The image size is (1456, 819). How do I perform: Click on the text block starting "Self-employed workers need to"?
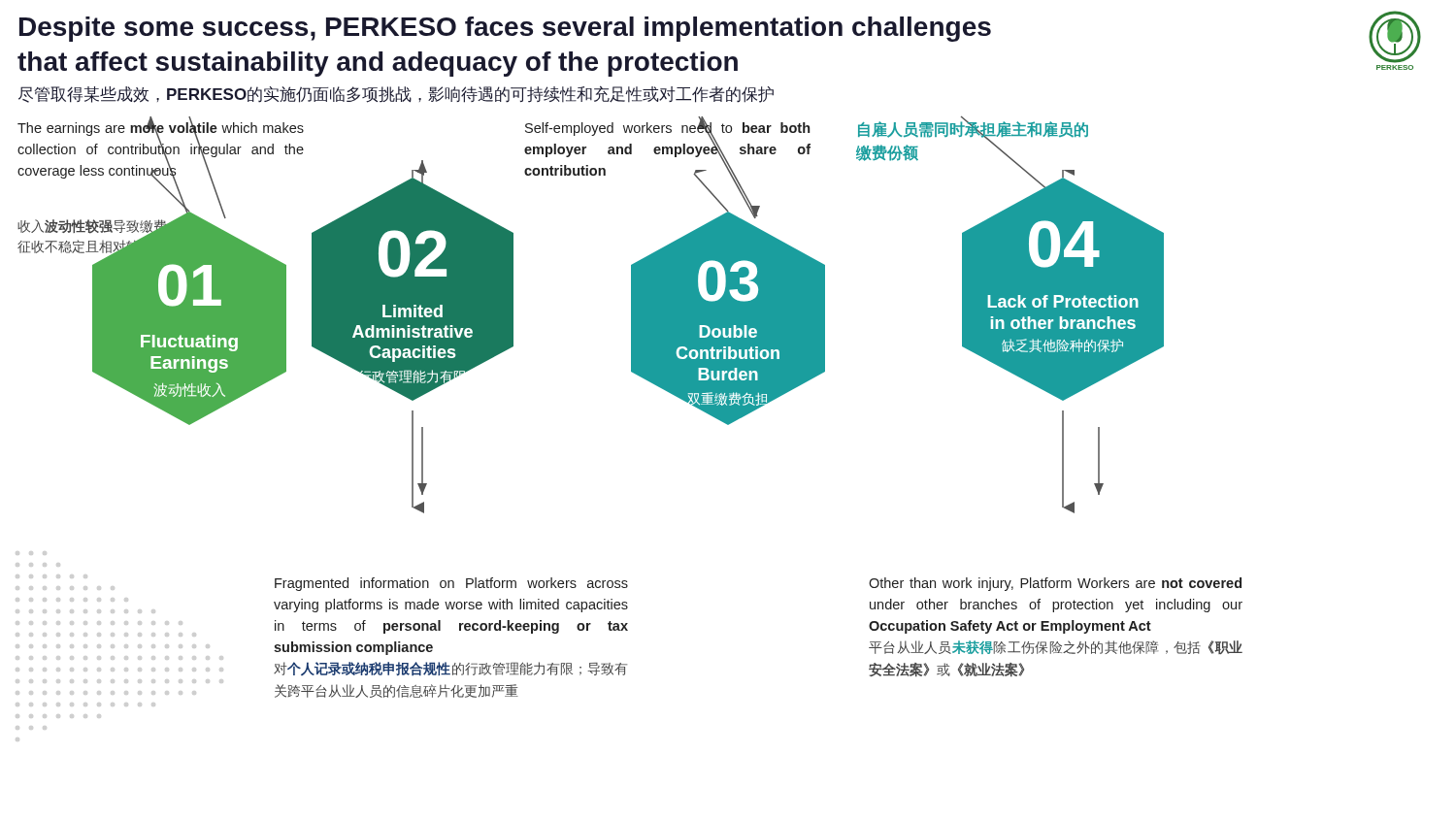[667, 149]
